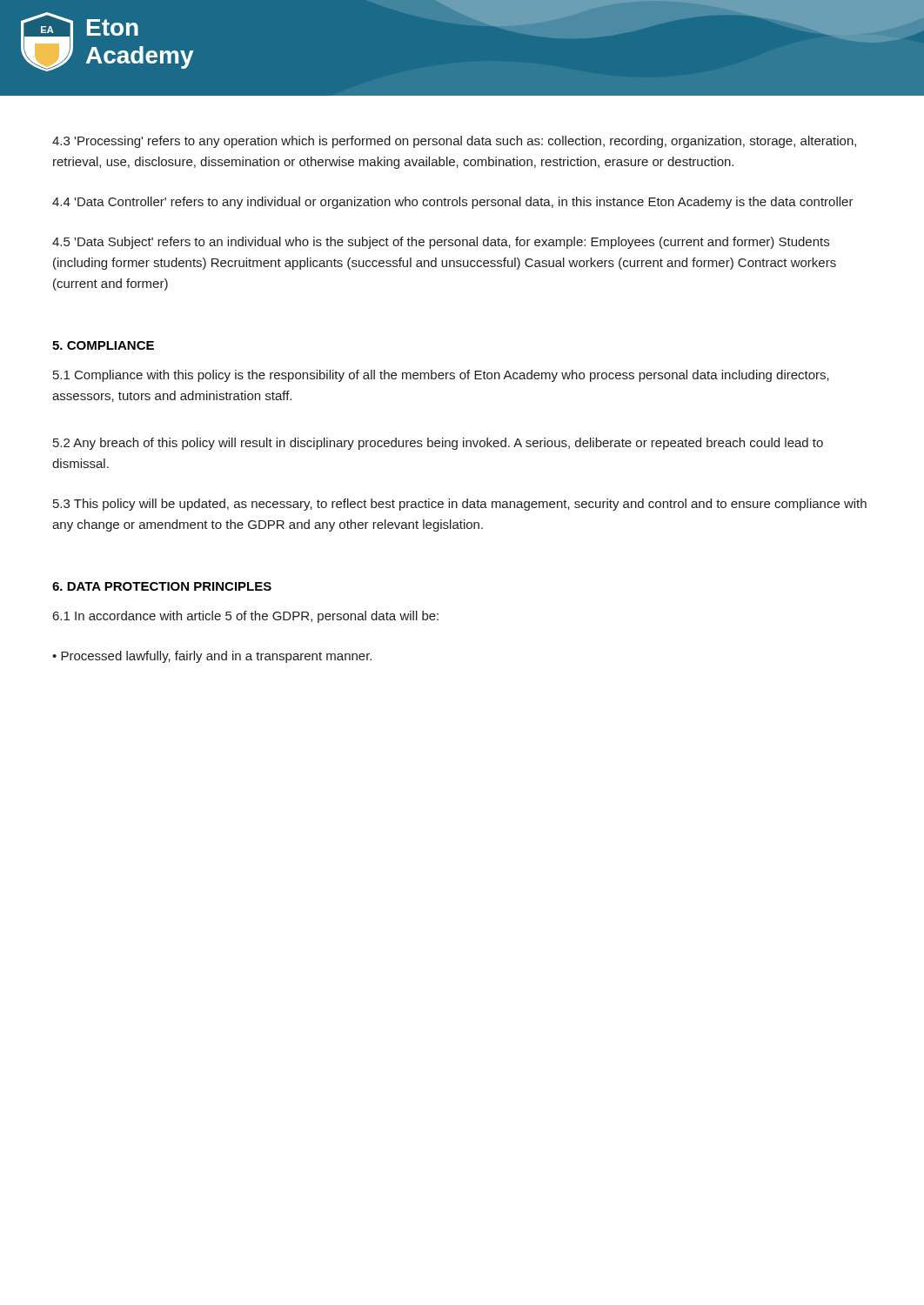
Task: Navigate to the region starting "1 In accordance with article"
Action: (x=246, y=616)
